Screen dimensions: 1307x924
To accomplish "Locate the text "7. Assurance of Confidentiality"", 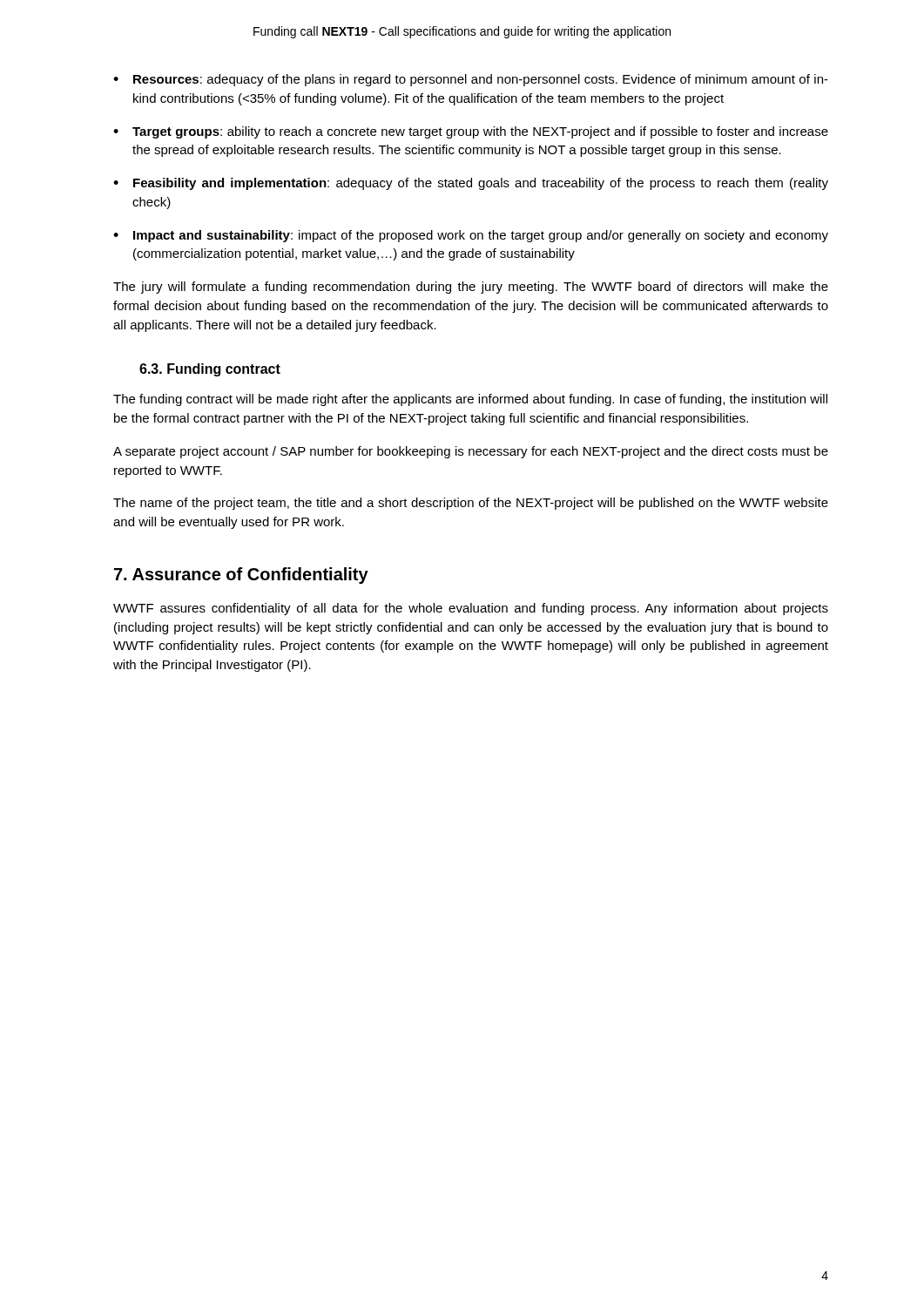I will pos(241,574).
